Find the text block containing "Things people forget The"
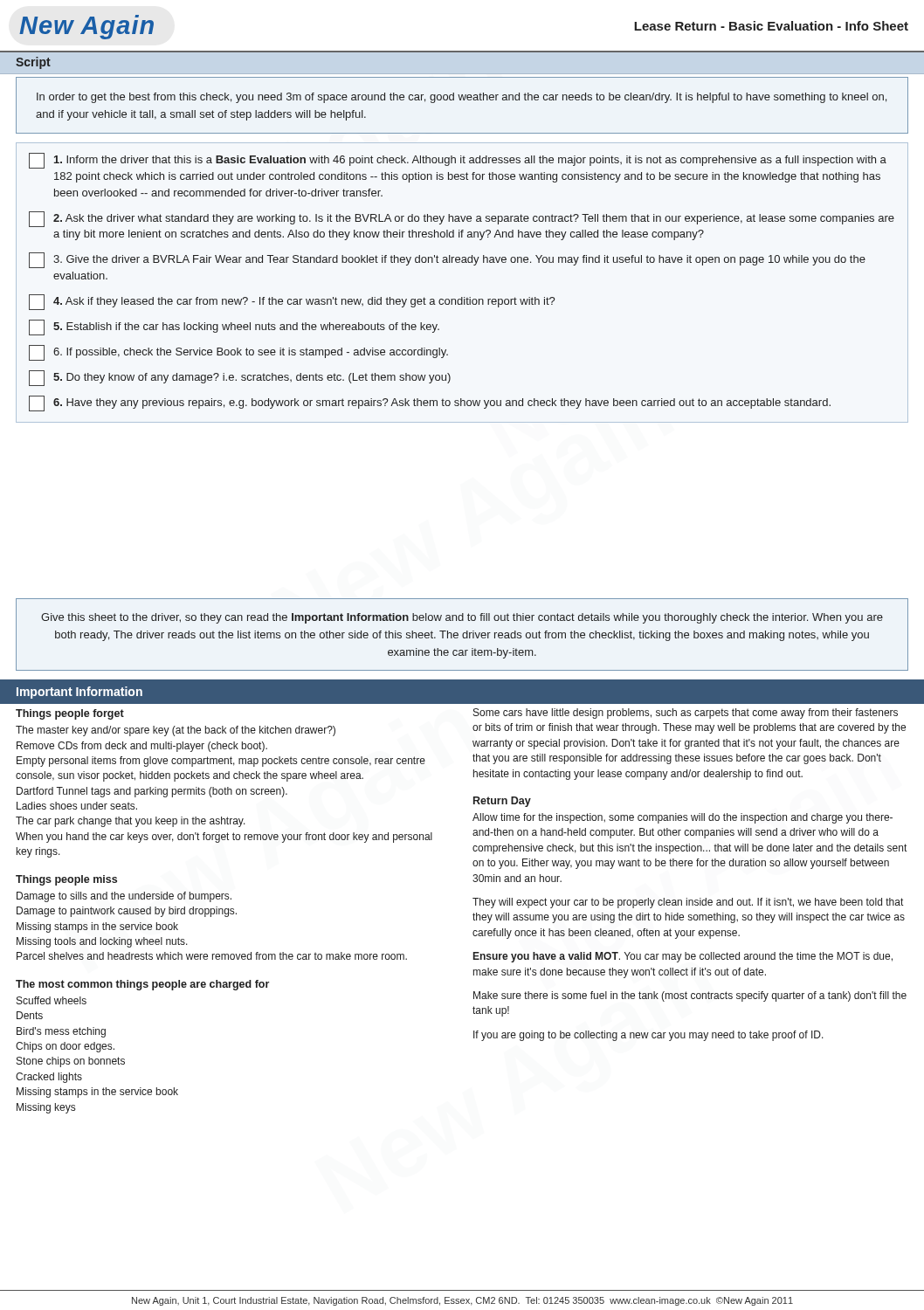The height and width of the screenshot is (1310, 924). (x=234, y=910)
